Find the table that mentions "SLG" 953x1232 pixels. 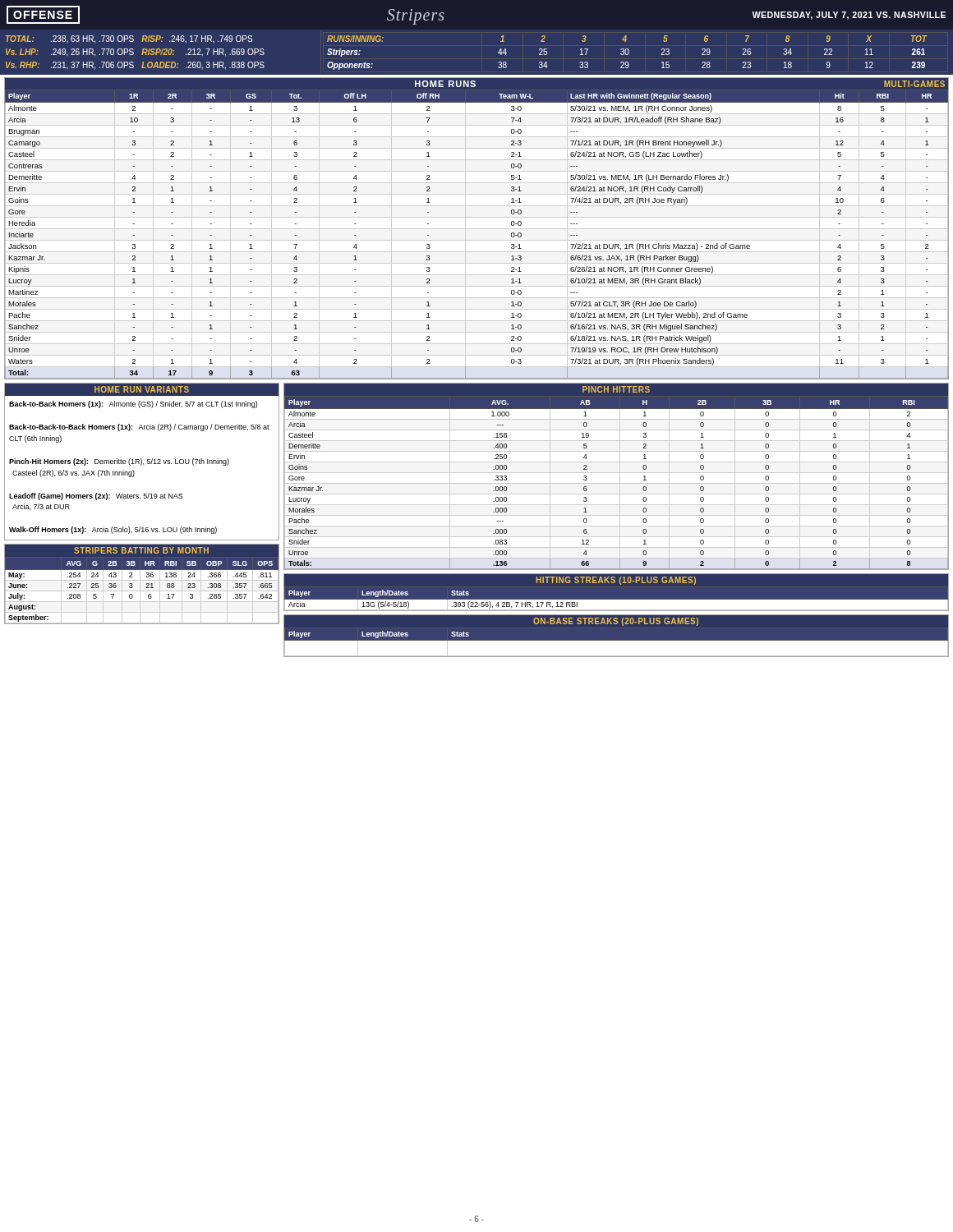click(142, 584)
